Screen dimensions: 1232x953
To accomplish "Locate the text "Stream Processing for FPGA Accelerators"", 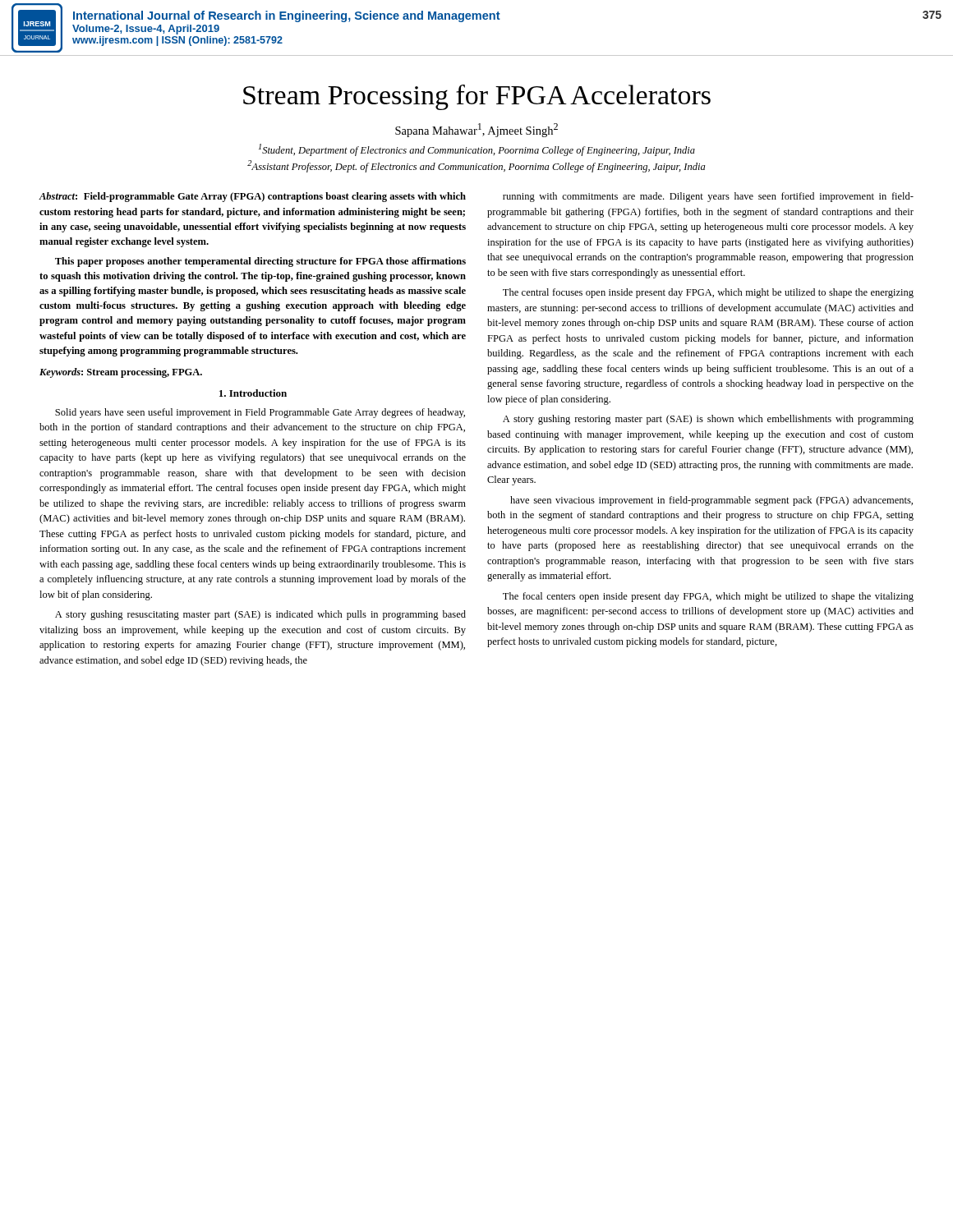I will [476, 95].
